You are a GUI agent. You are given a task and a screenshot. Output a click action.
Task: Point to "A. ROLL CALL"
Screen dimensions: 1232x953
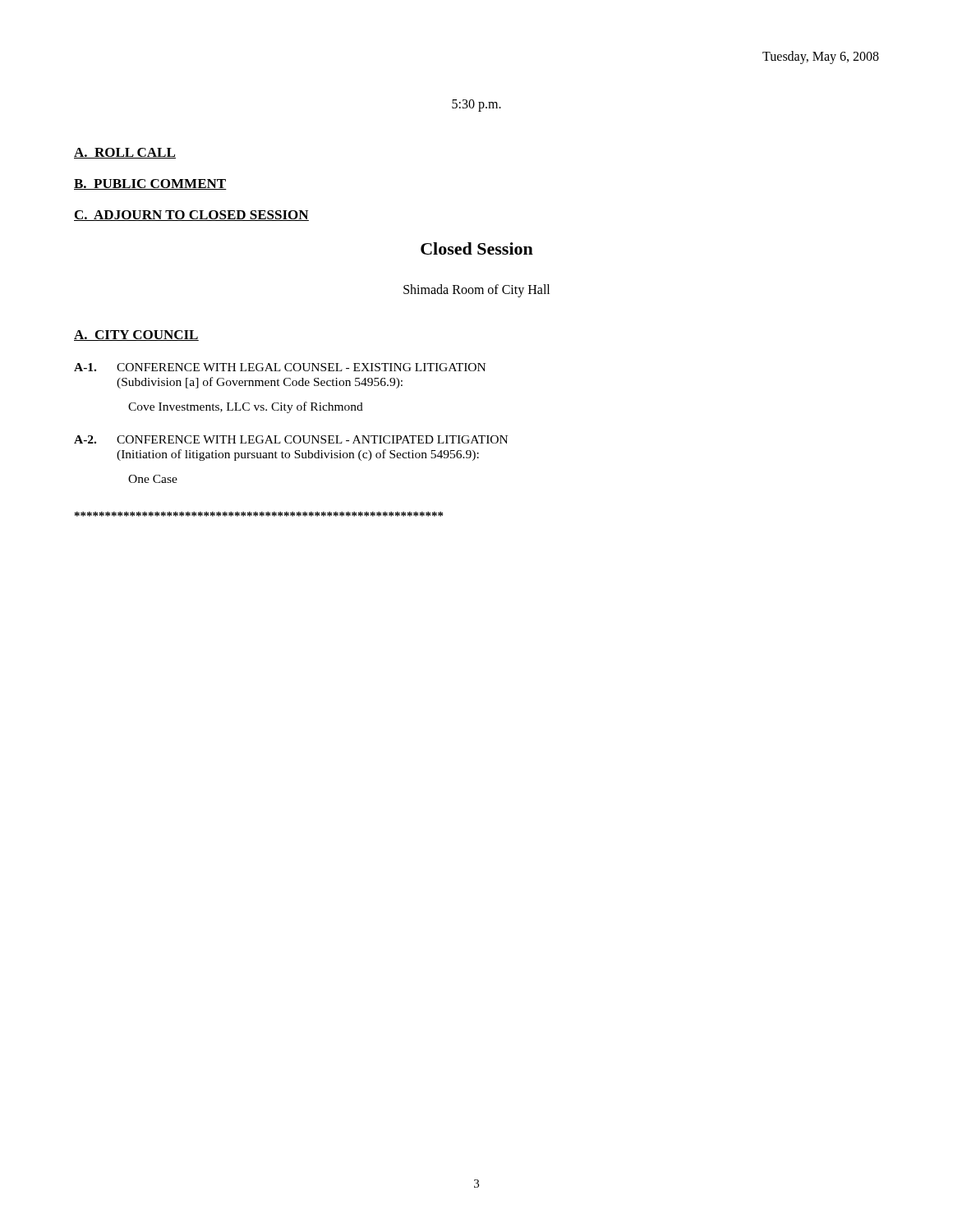click(x=125, y=152)
